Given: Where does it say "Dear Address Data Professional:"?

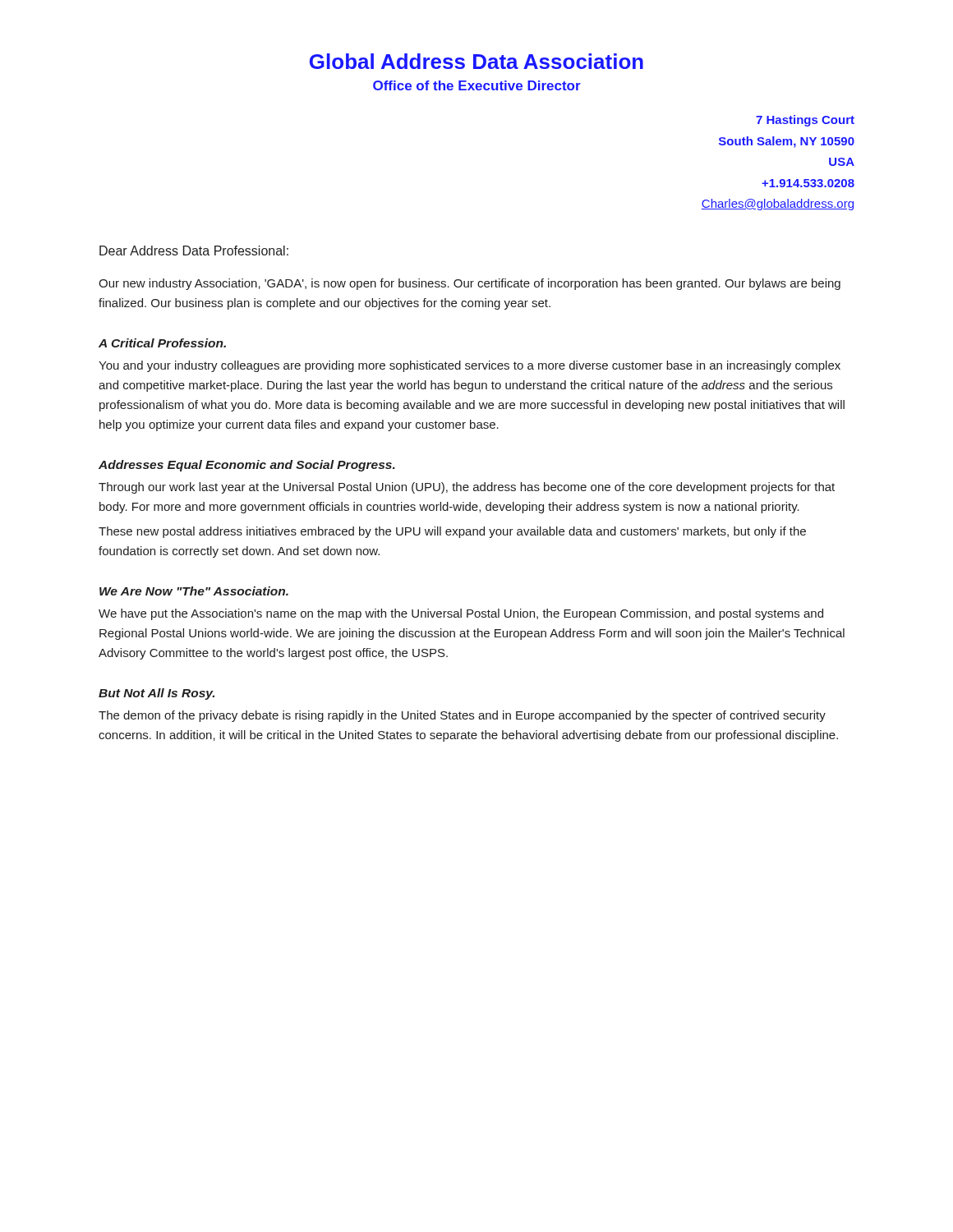Looking at the screenshot, I should [x=194, y=251].
